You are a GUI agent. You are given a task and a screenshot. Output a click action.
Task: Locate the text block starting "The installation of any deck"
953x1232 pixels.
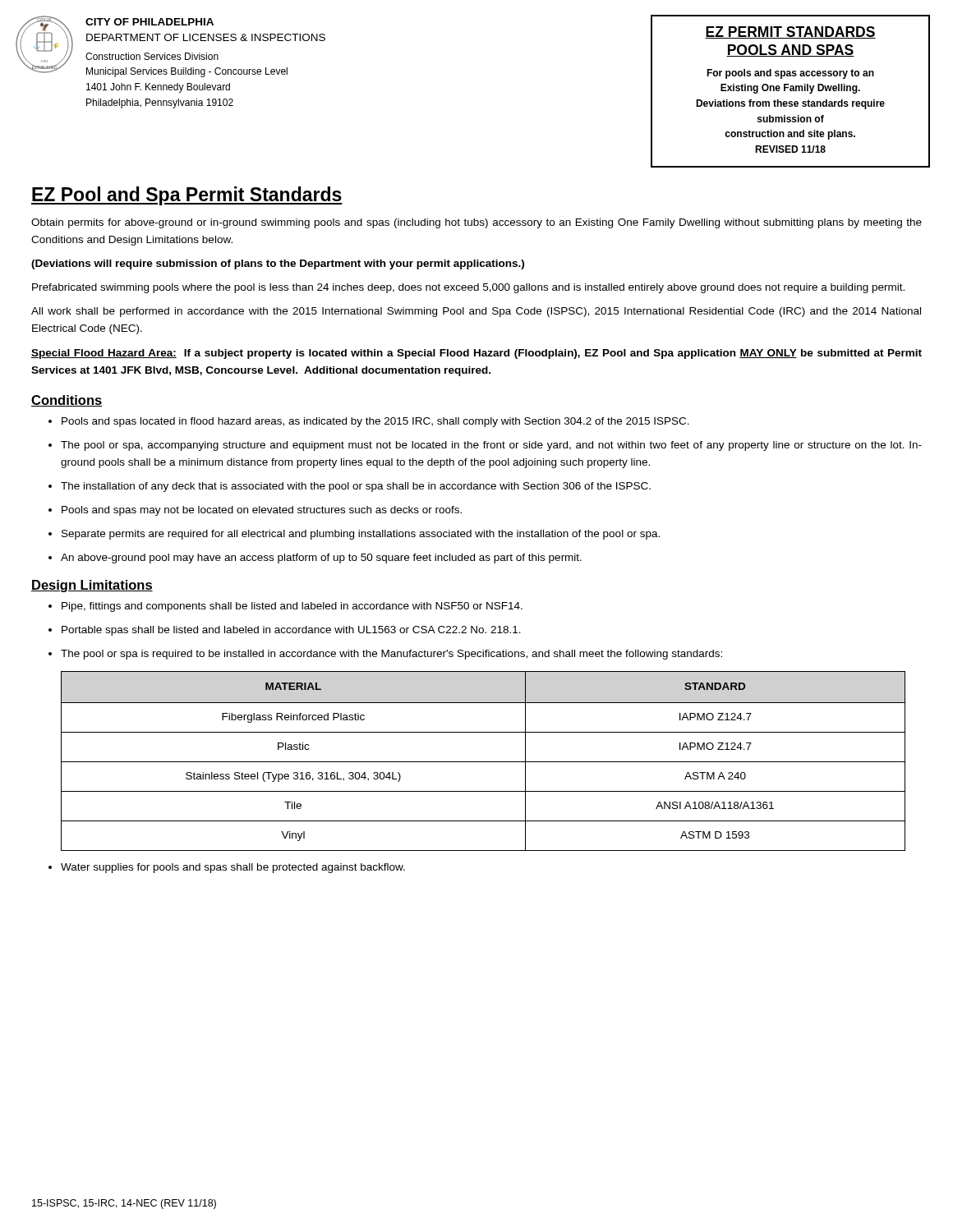point(356,486)
